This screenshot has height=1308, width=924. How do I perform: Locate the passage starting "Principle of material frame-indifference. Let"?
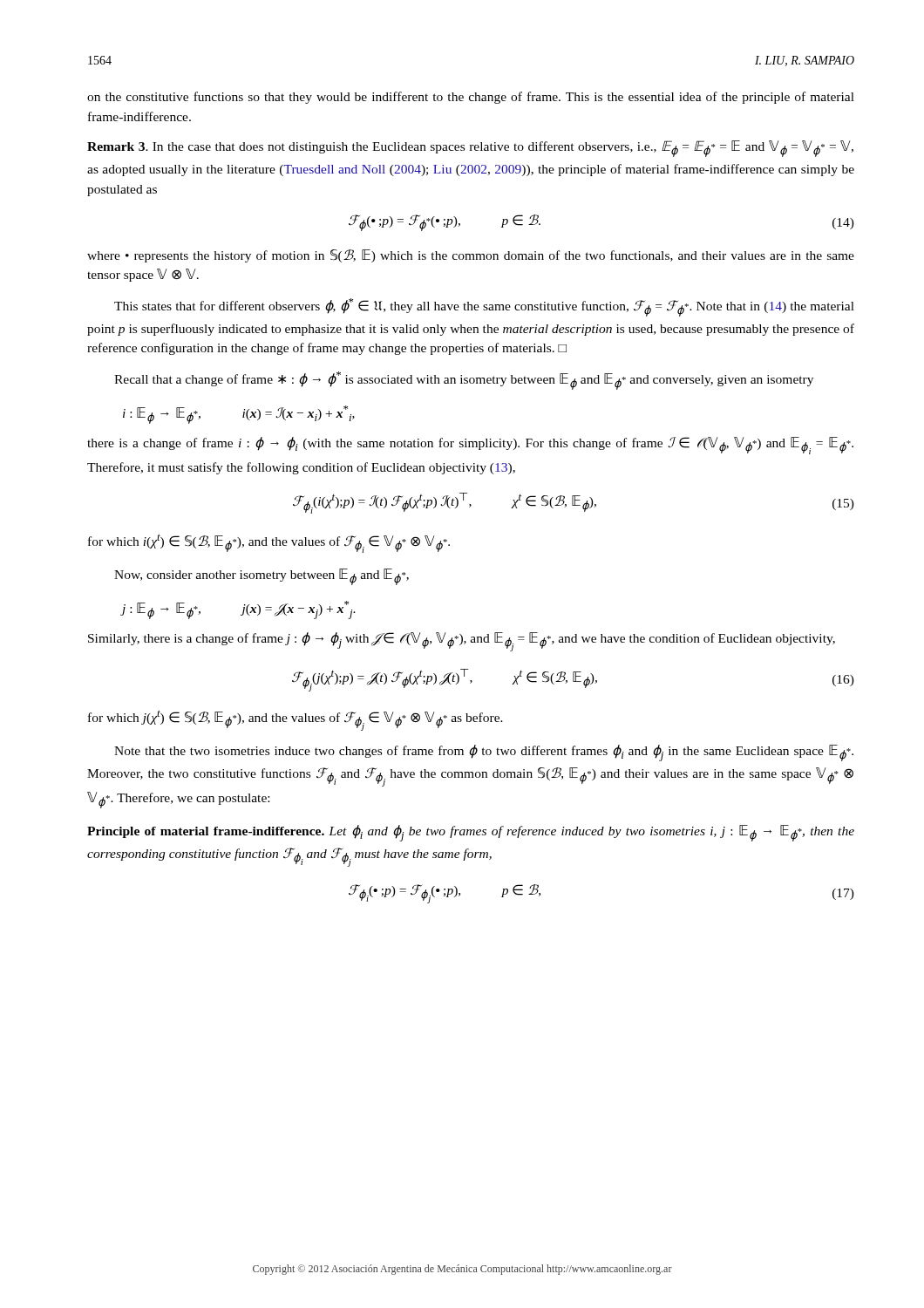pyautogui.click(x=471, y=845)
